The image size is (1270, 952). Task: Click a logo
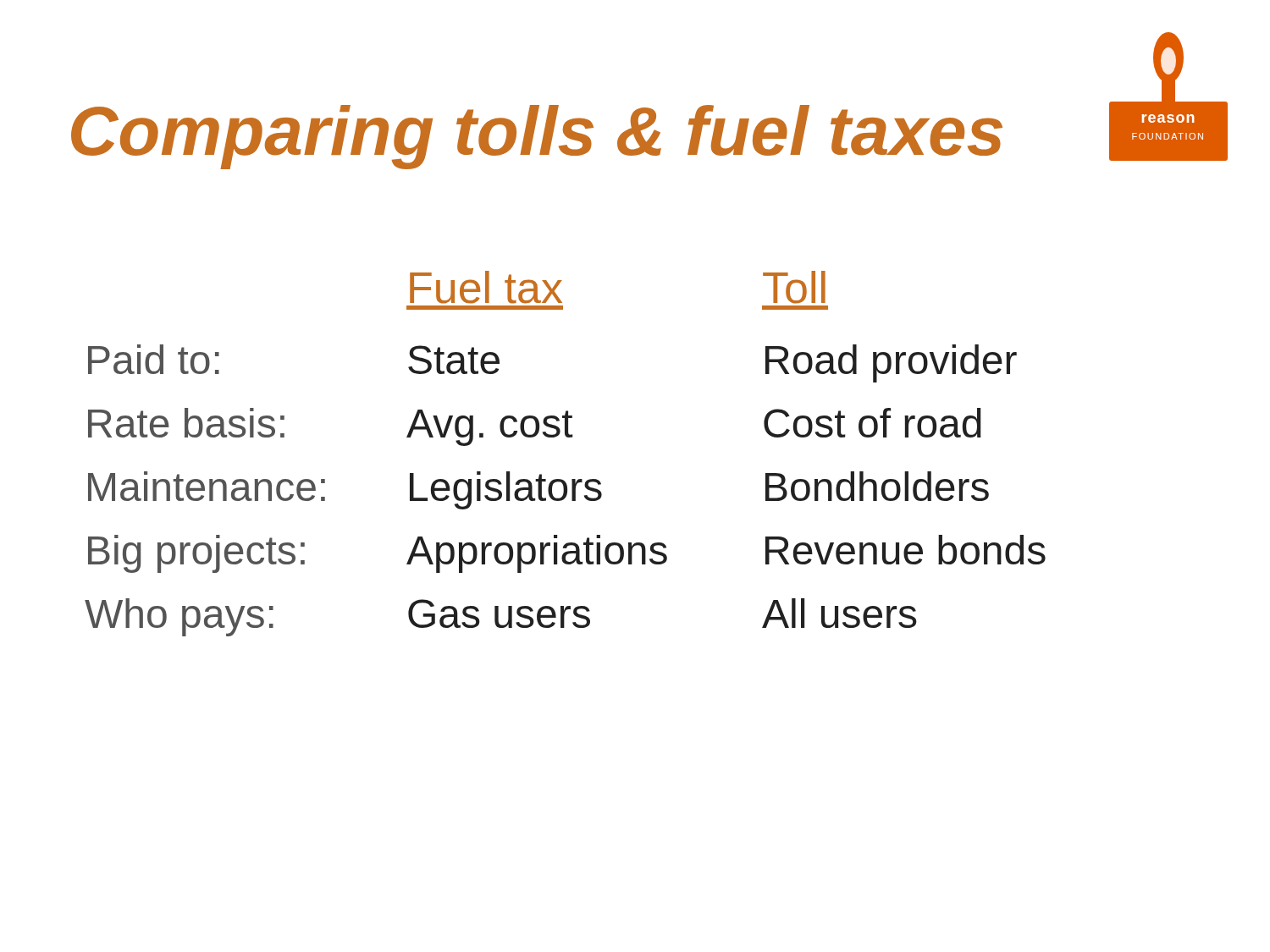point(1168,95)
